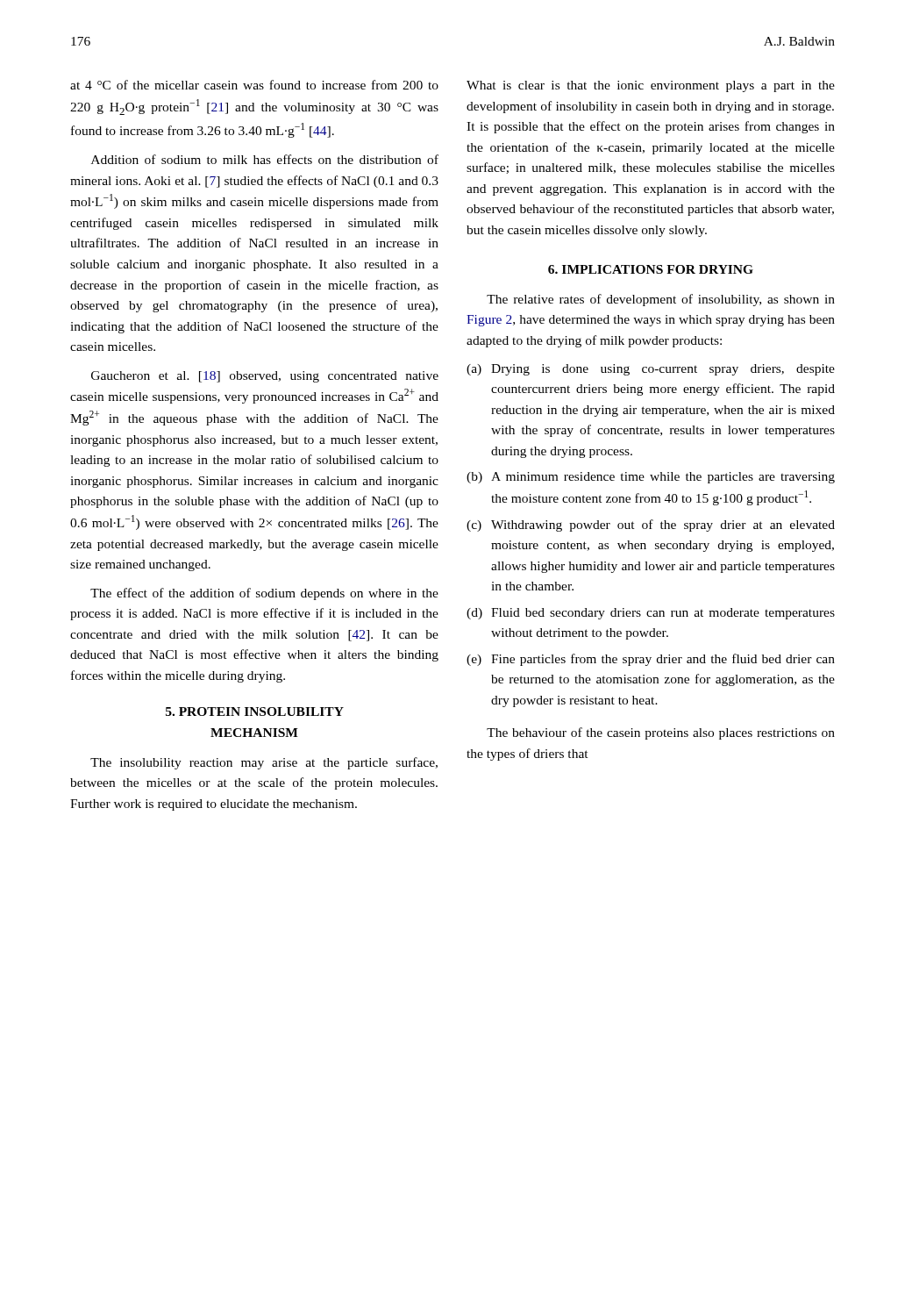Locate the list item that reads "(e) Fine particles from the"
Image resolution: width=905 pixels, height=1316 pixels.
(x=651, y=679)
